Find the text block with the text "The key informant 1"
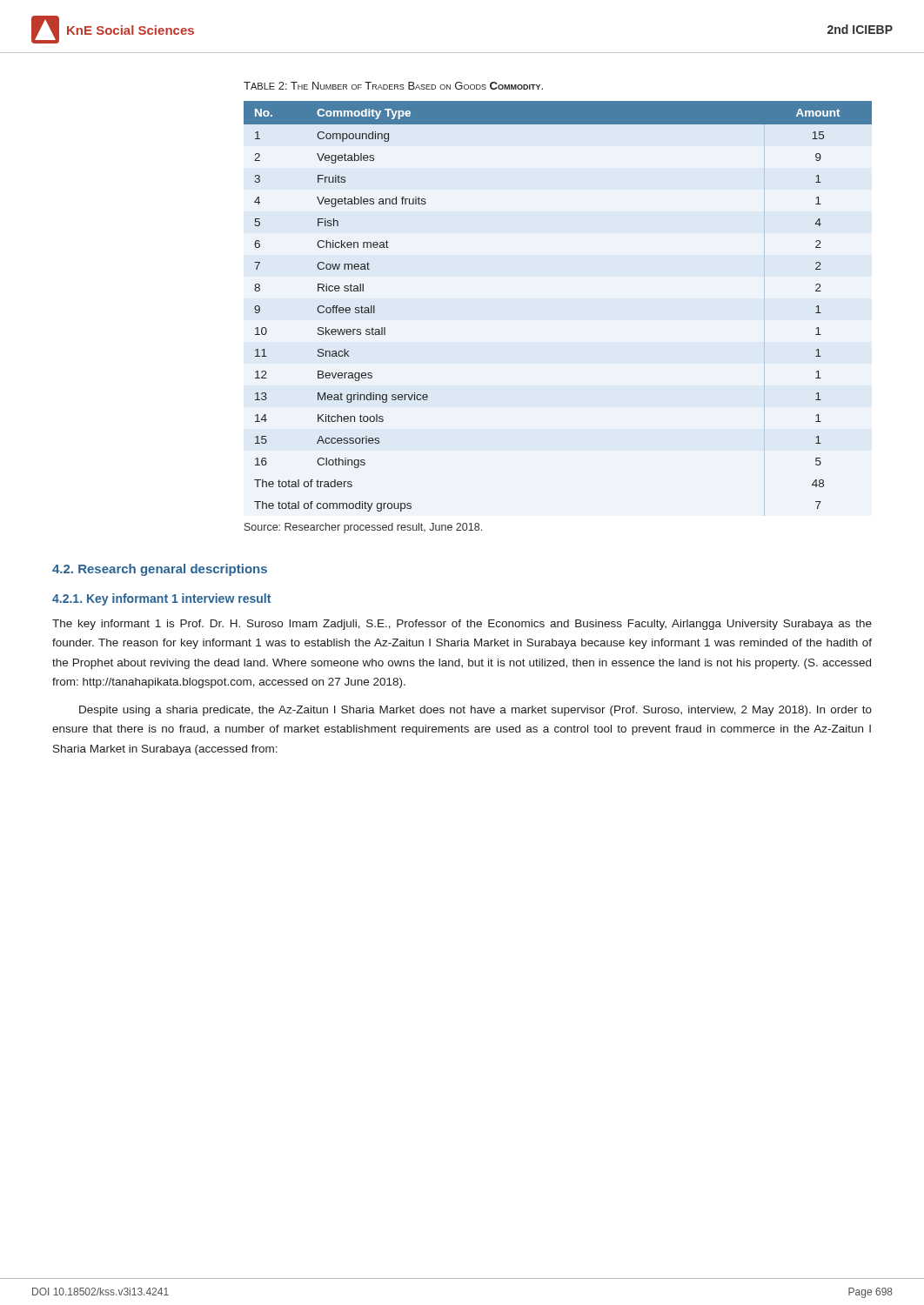 pyautogui.click(x=462, y=652)
